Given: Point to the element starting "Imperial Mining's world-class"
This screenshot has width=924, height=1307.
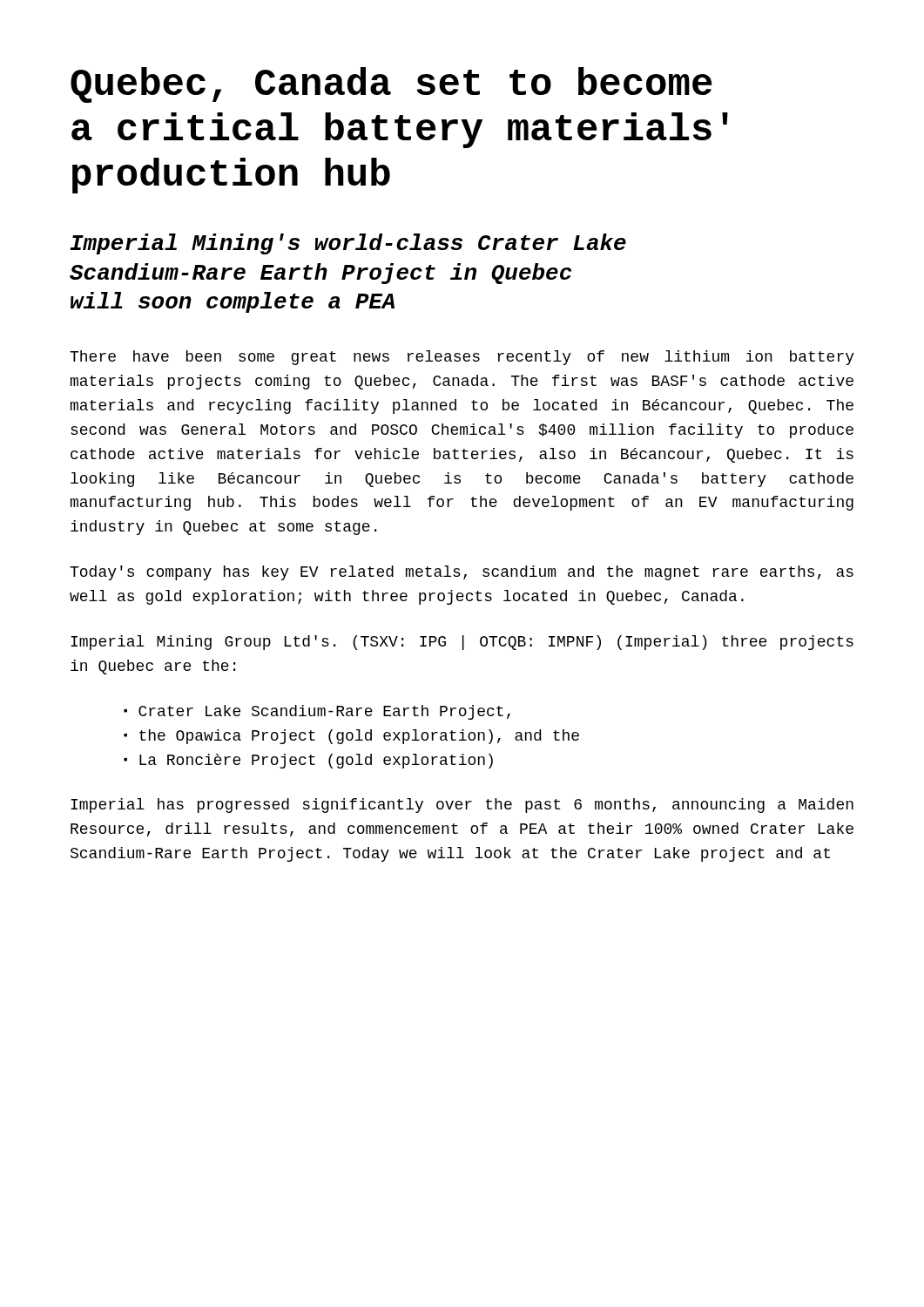Looking at the screenshot, I should tap(462, 274).
